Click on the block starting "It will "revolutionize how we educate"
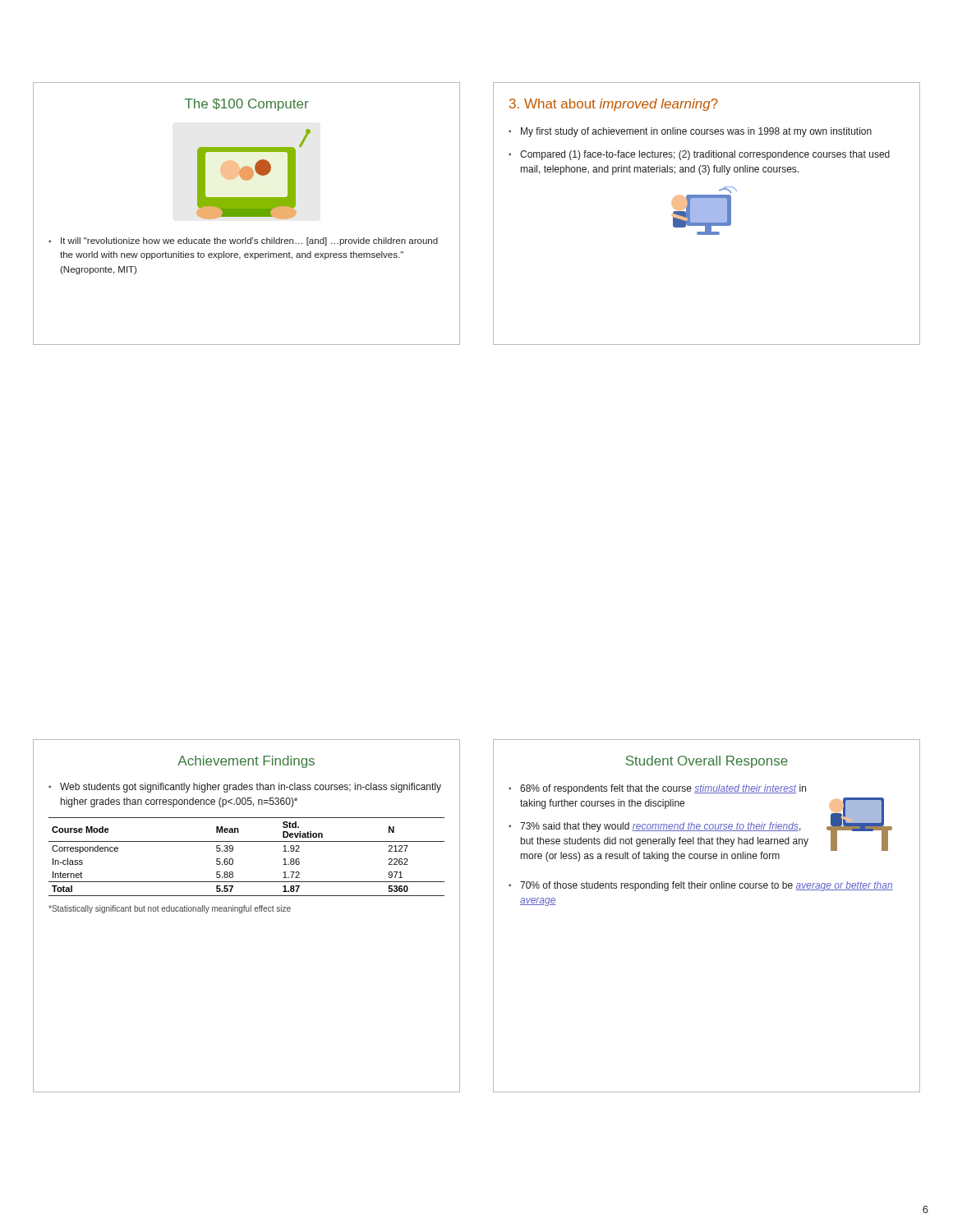 click(249, 255)
